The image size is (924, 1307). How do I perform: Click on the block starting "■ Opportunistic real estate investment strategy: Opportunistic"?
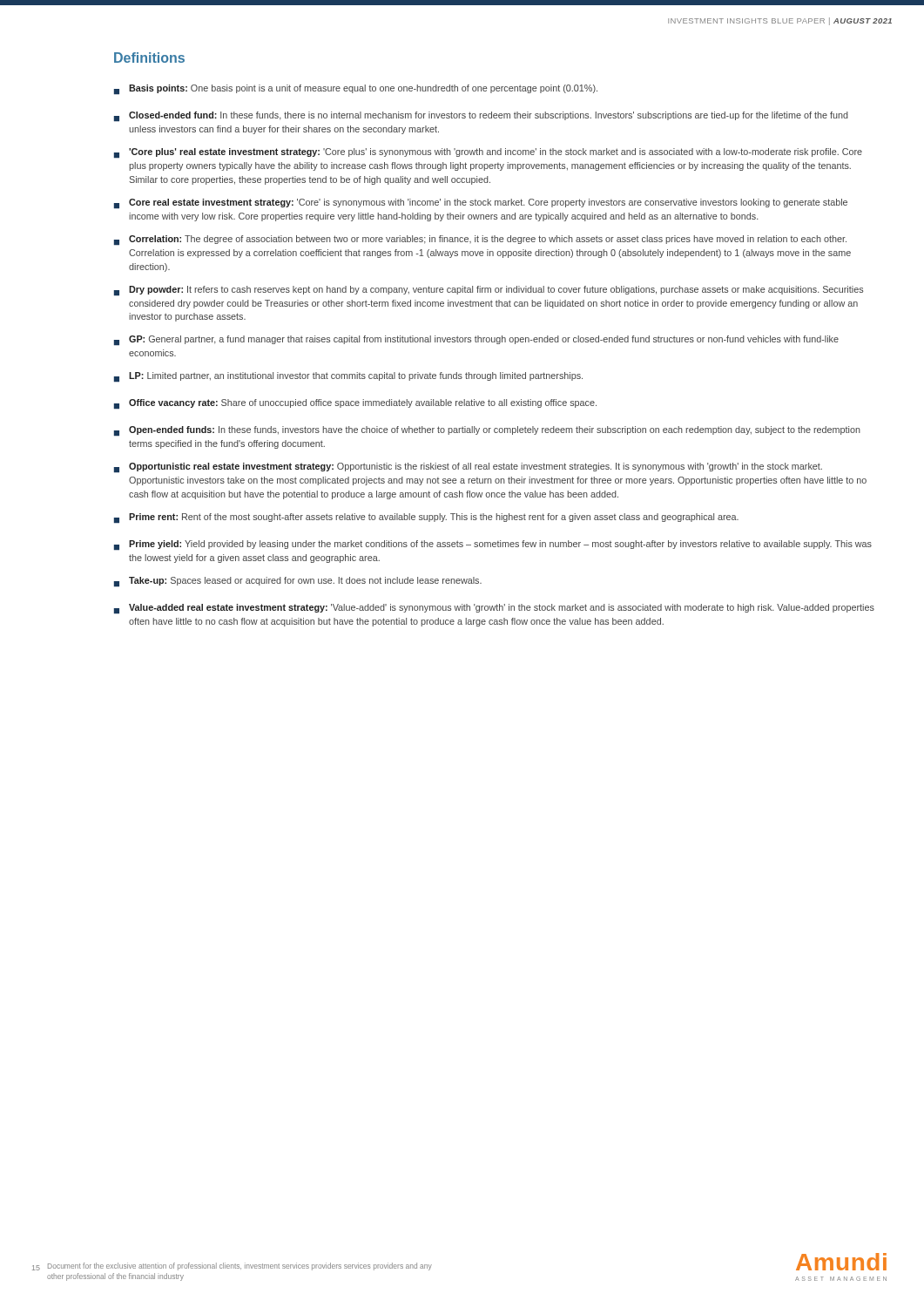tap(494, 481)
